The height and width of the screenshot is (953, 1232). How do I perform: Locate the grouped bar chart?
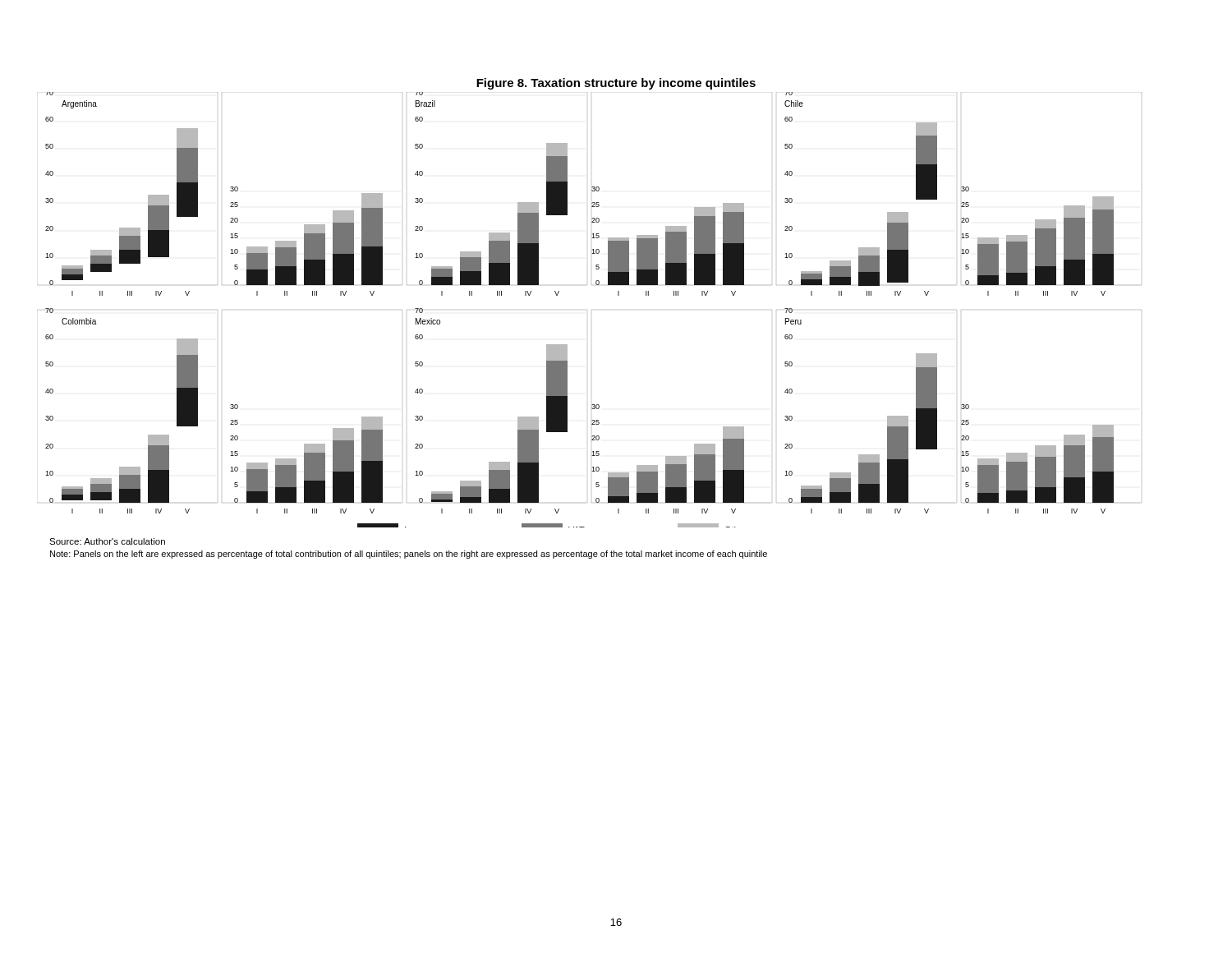point(616,310)
